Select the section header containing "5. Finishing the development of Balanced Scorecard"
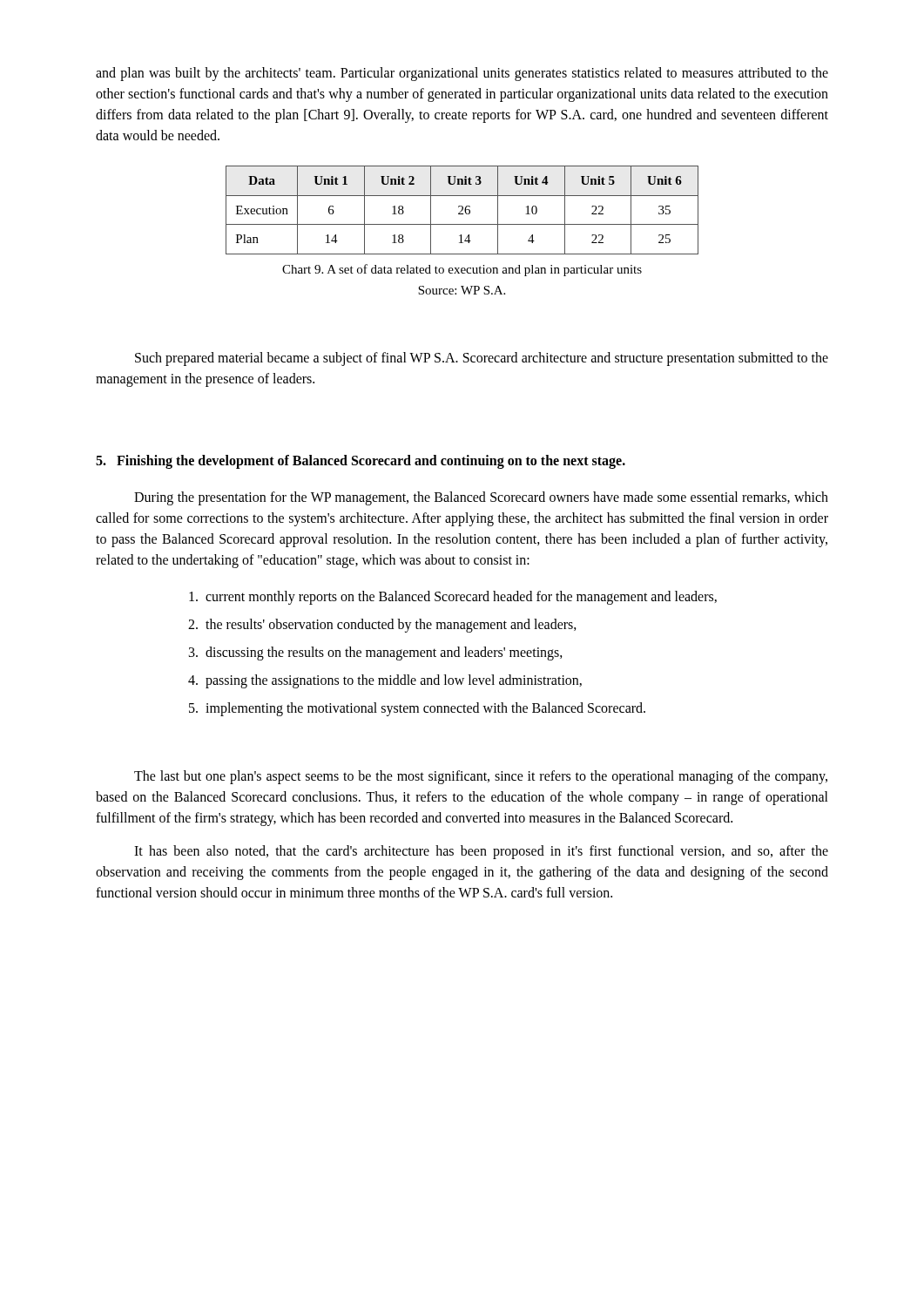 361,460
